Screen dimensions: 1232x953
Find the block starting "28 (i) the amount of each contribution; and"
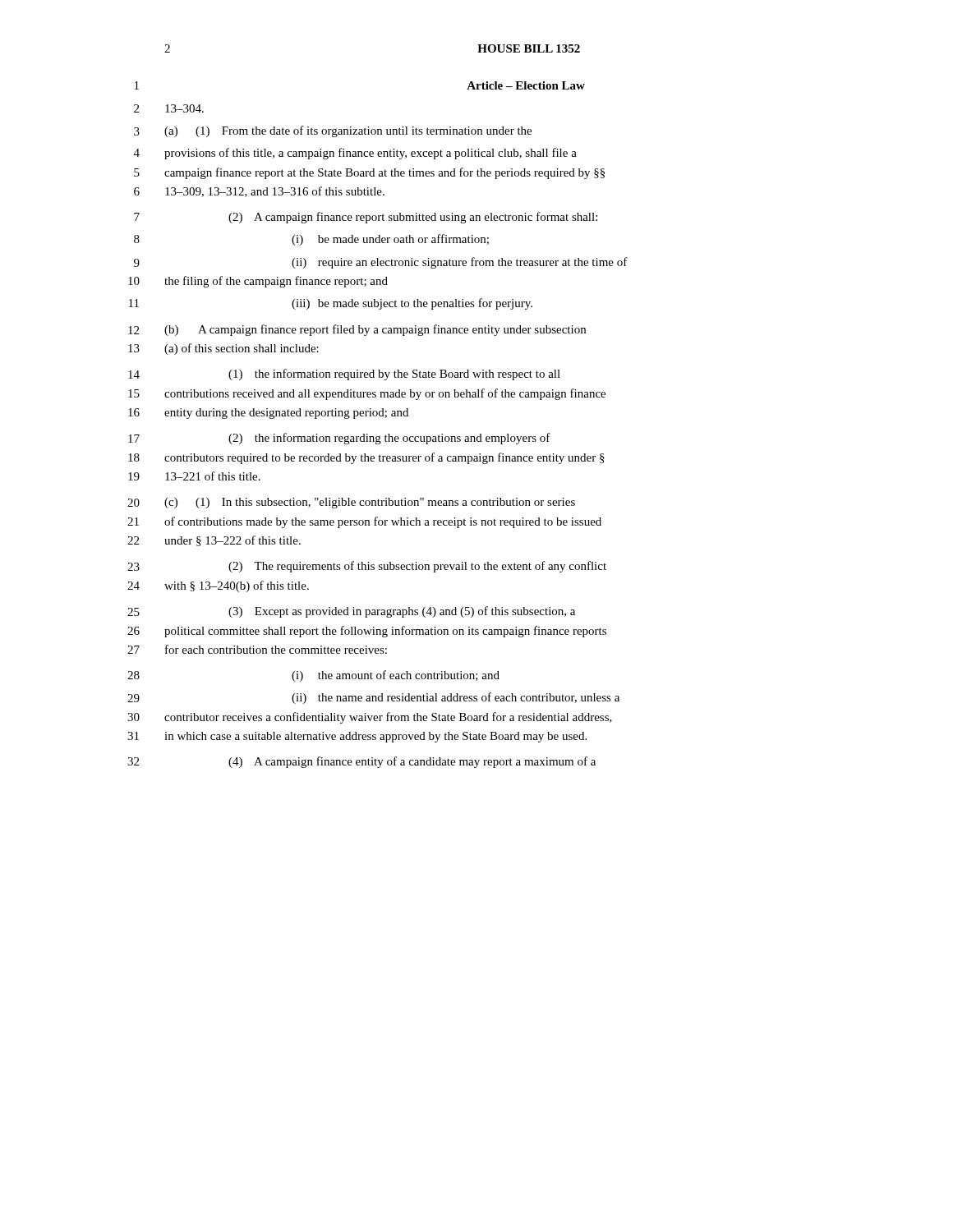[x=489, y=676]
